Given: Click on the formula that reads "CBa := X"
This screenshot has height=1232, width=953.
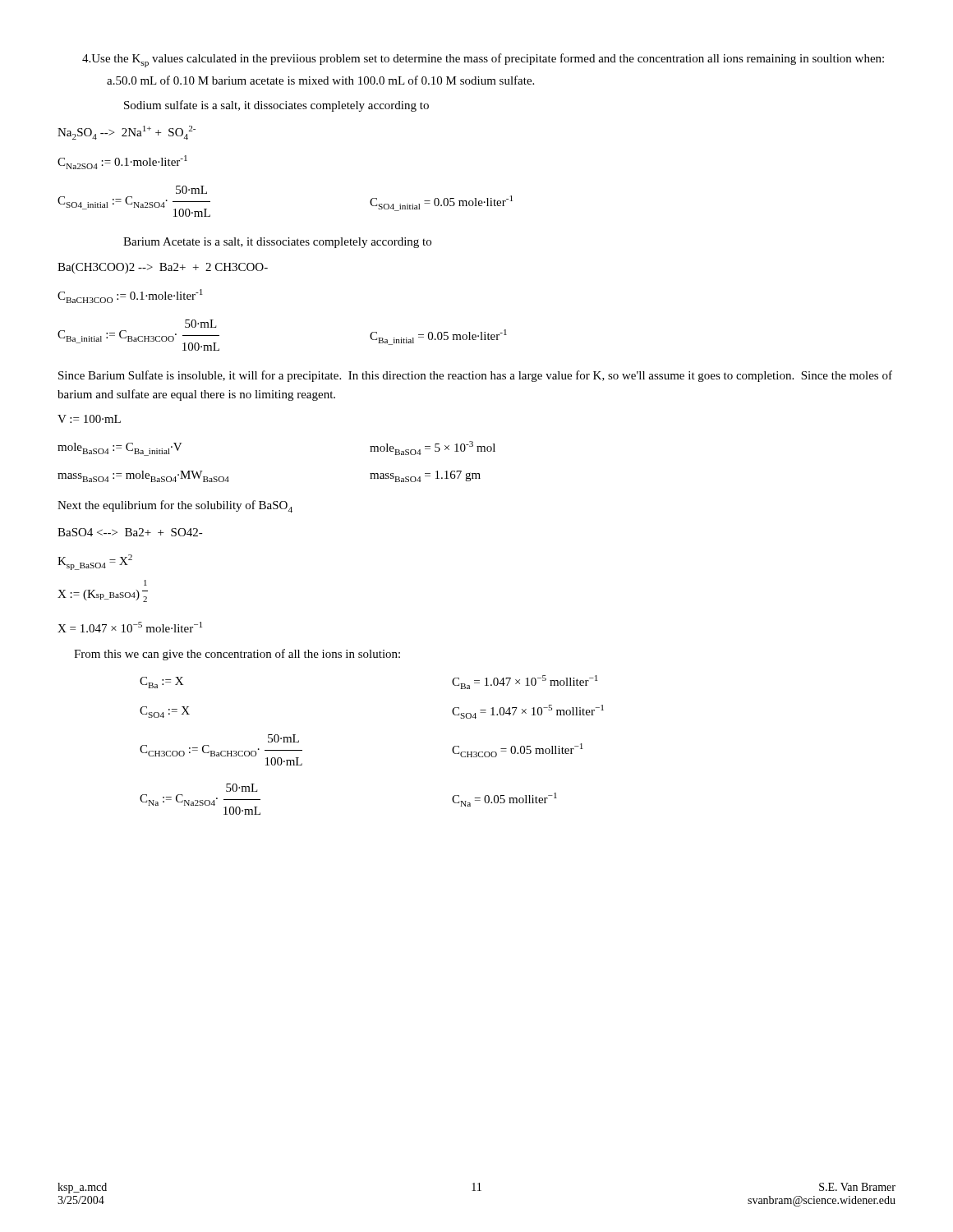Looking at the screenshot, I should [162, 680].
